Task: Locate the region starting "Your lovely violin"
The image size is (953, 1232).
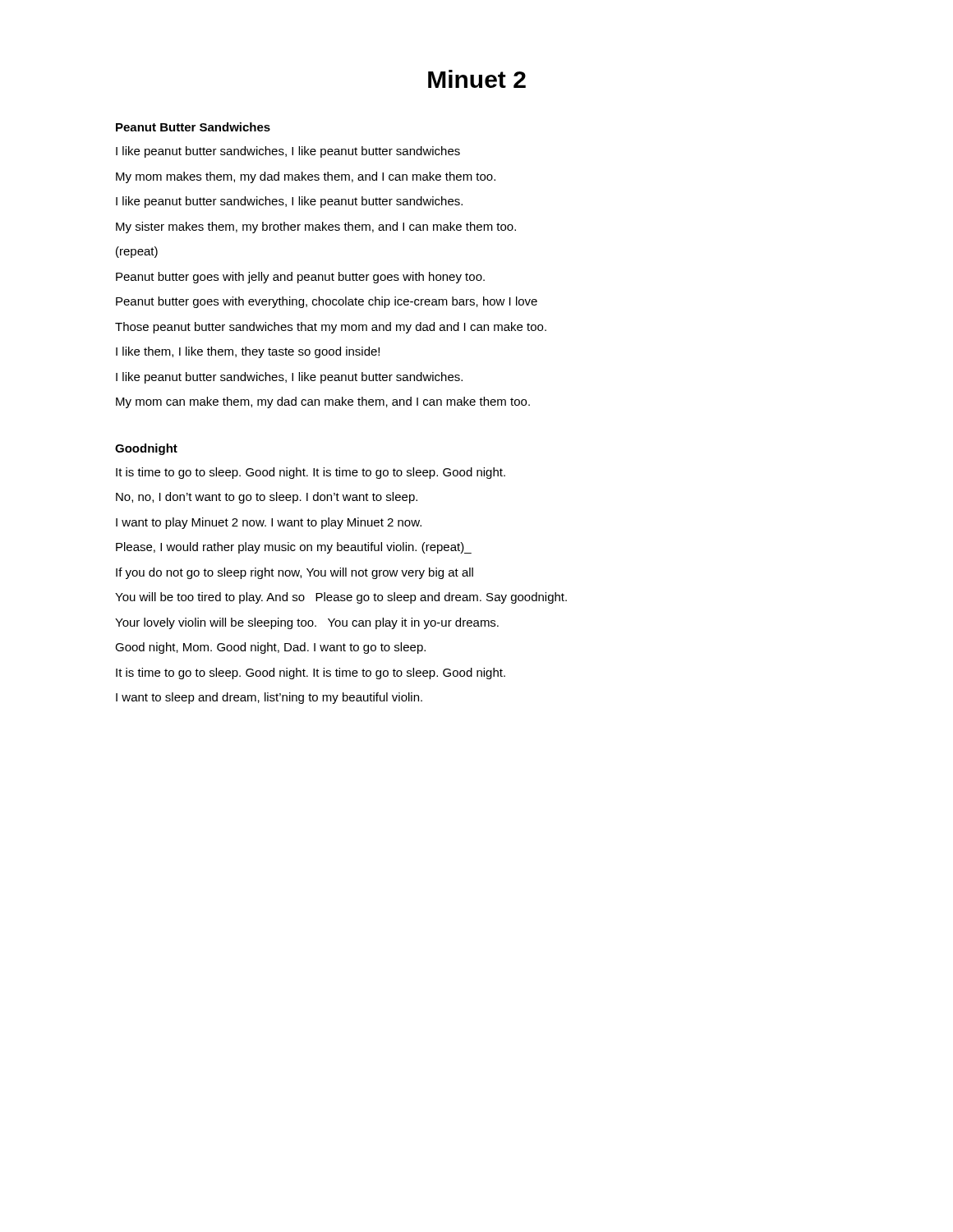Action: point(307,622)
